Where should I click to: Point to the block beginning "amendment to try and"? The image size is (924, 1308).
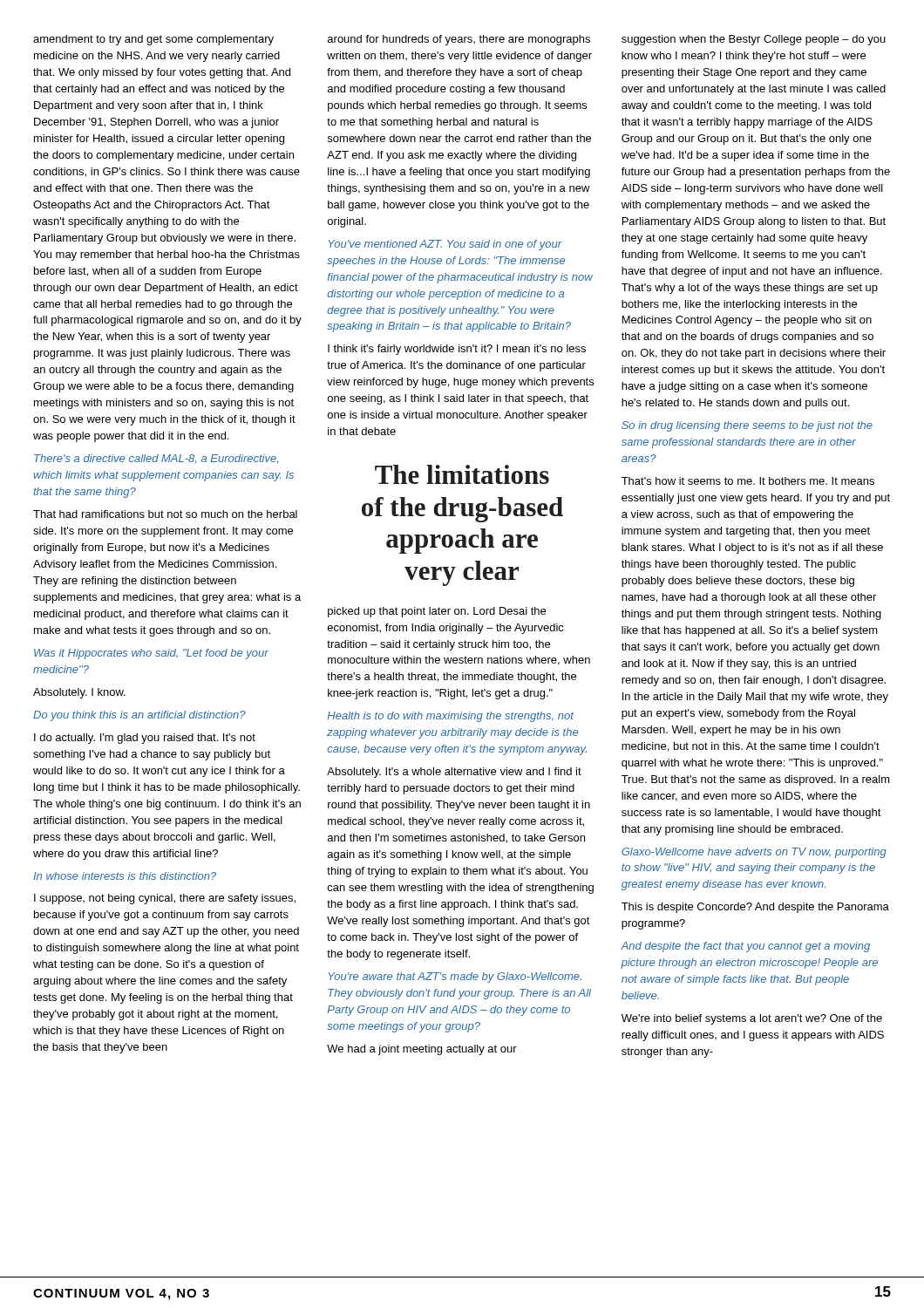pyautogui.click(x=168, y=238)
